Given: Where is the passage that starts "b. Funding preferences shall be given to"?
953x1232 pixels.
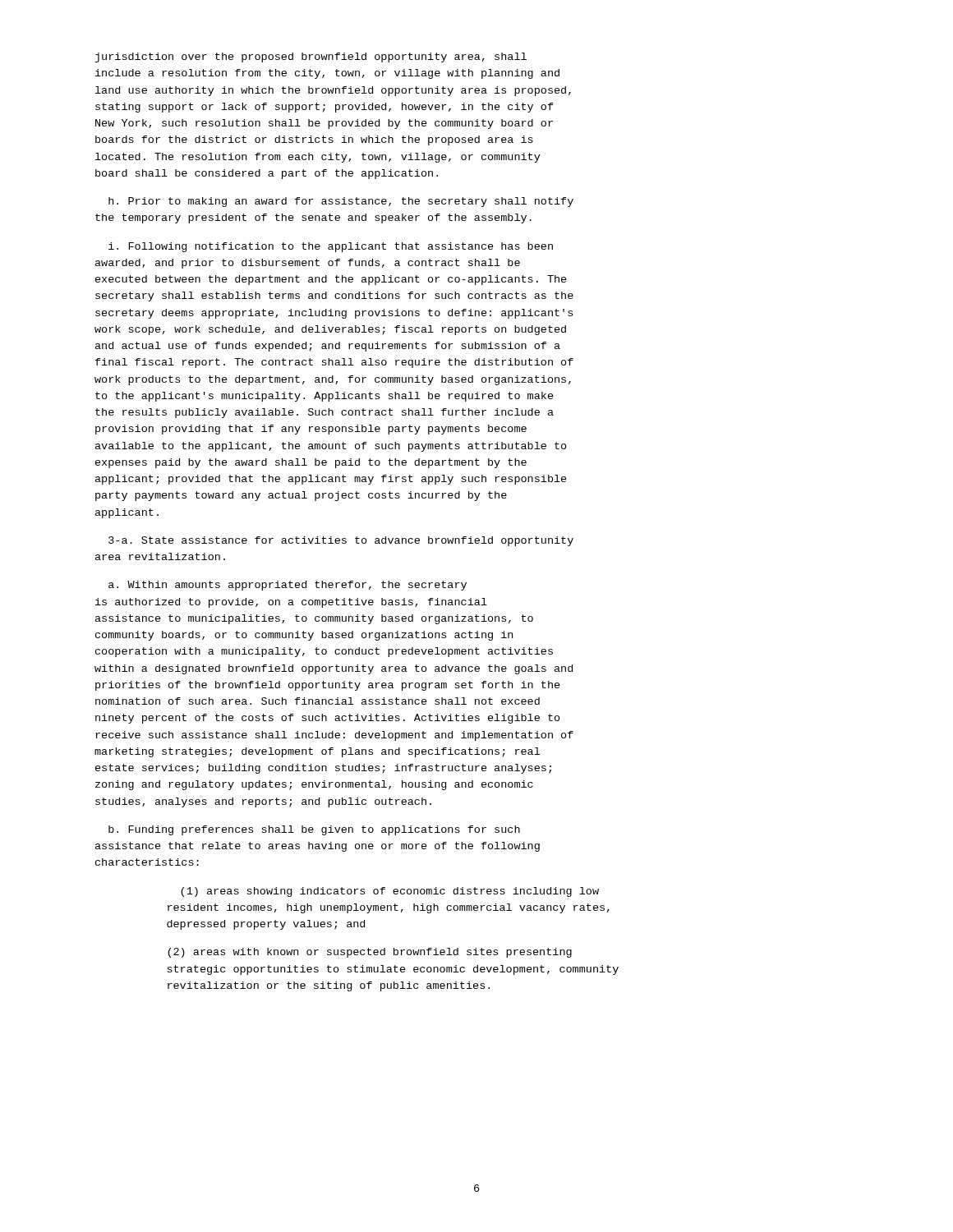Looking at the screenshot, I should (x=317, y=846).
